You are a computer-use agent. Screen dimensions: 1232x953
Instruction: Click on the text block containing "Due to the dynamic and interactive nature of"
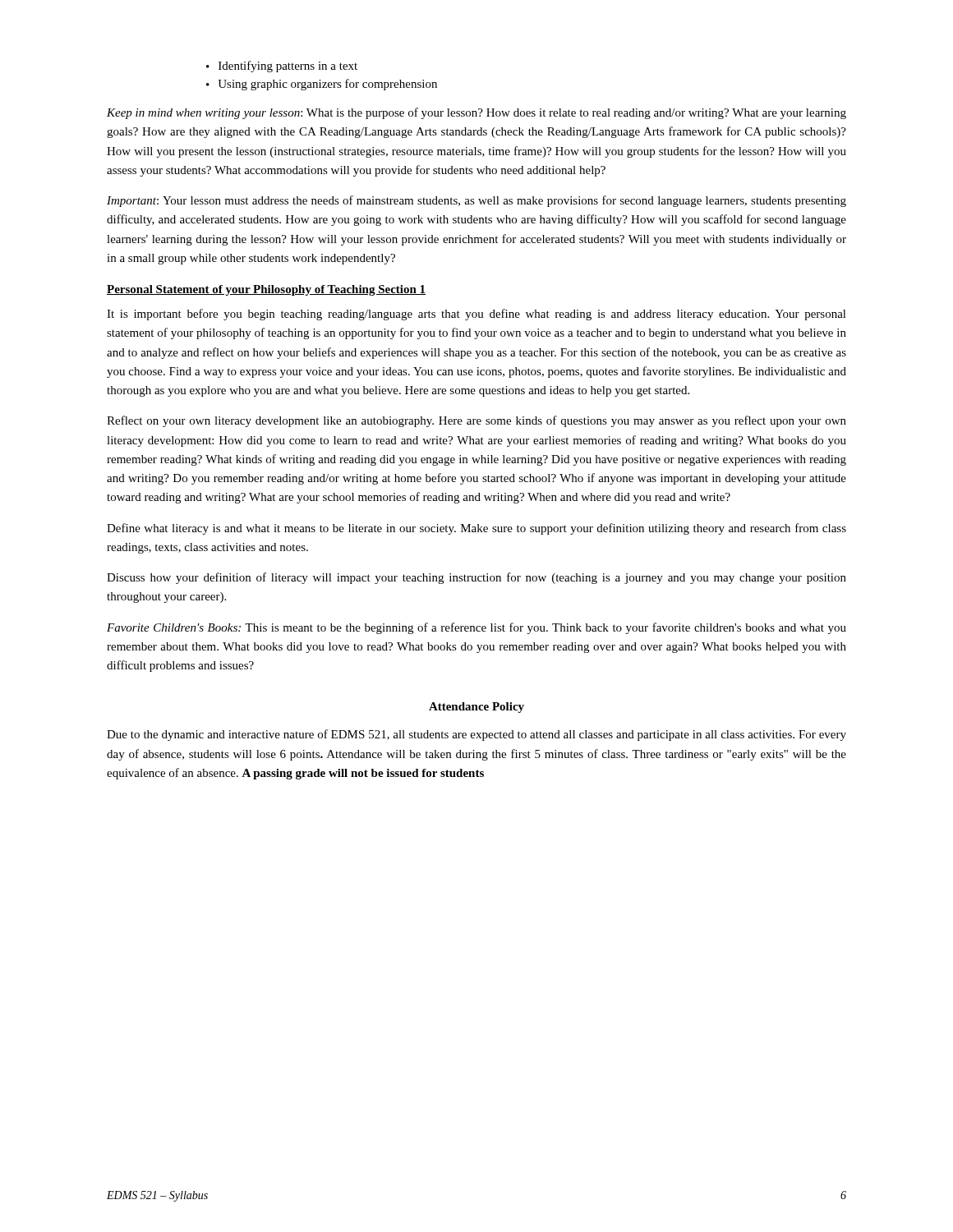476,754
